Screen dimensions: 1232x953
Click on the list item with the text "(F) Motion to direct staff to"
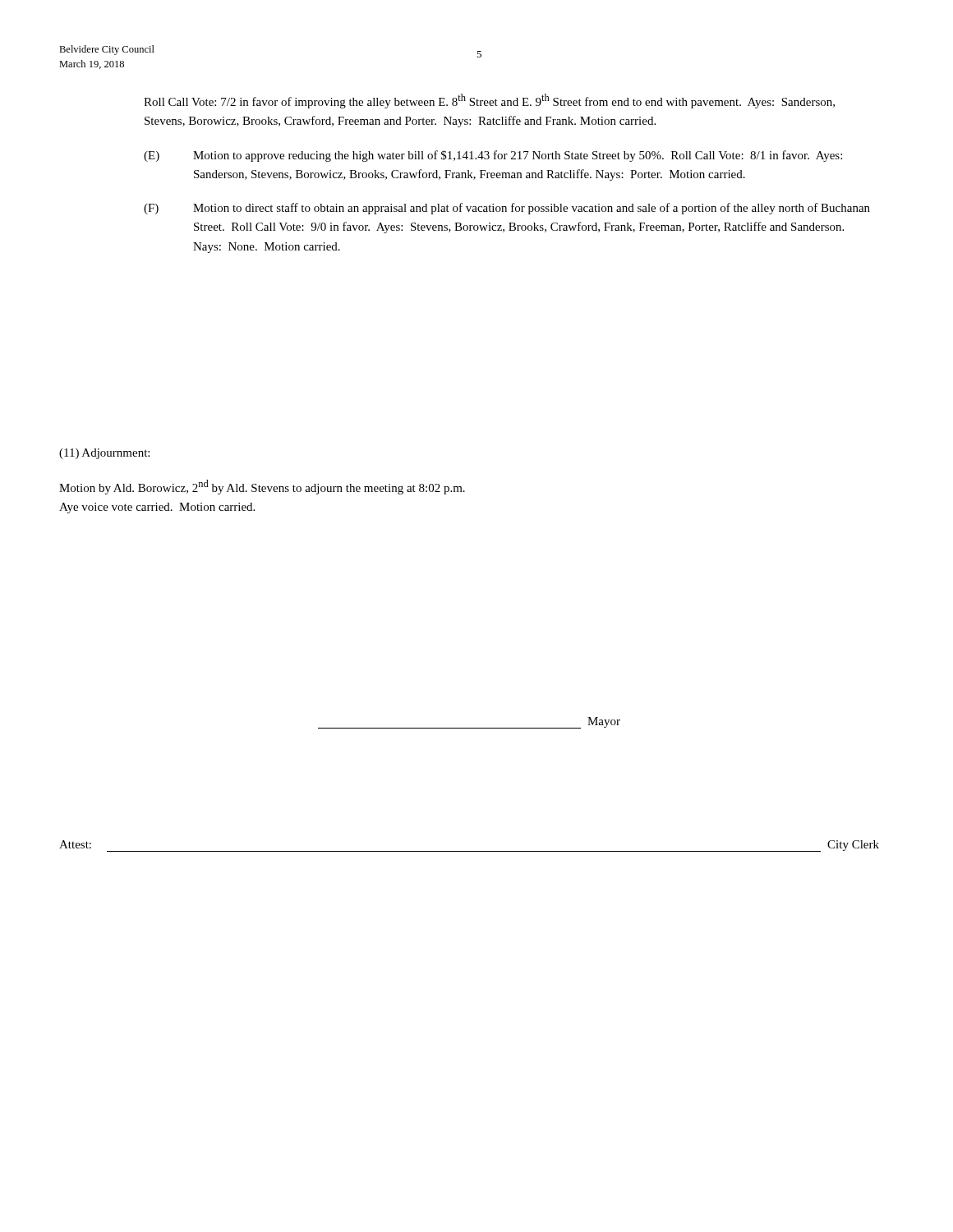511,227
